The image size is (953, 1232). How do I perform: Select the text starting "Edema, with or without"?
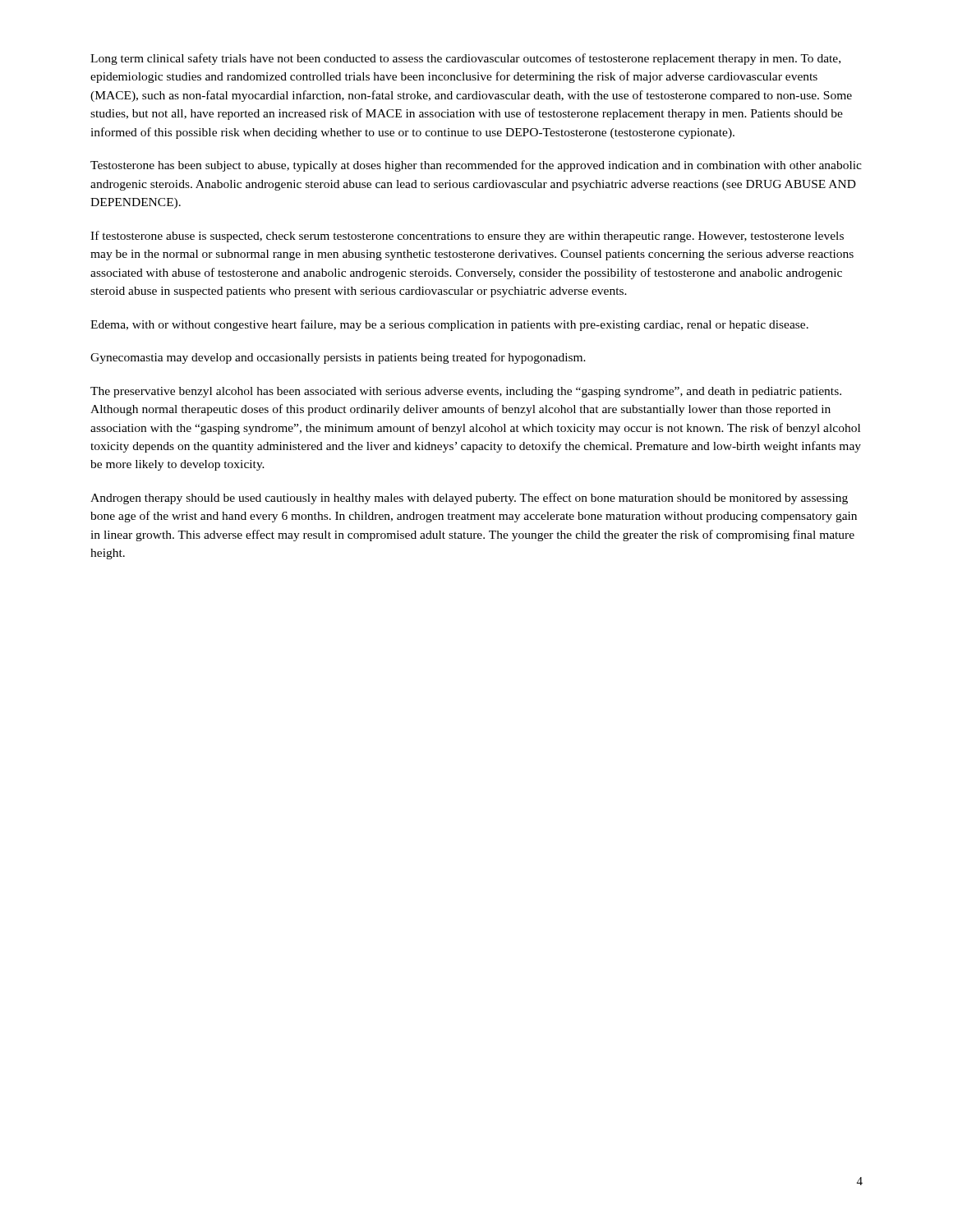tap(450, 324)
